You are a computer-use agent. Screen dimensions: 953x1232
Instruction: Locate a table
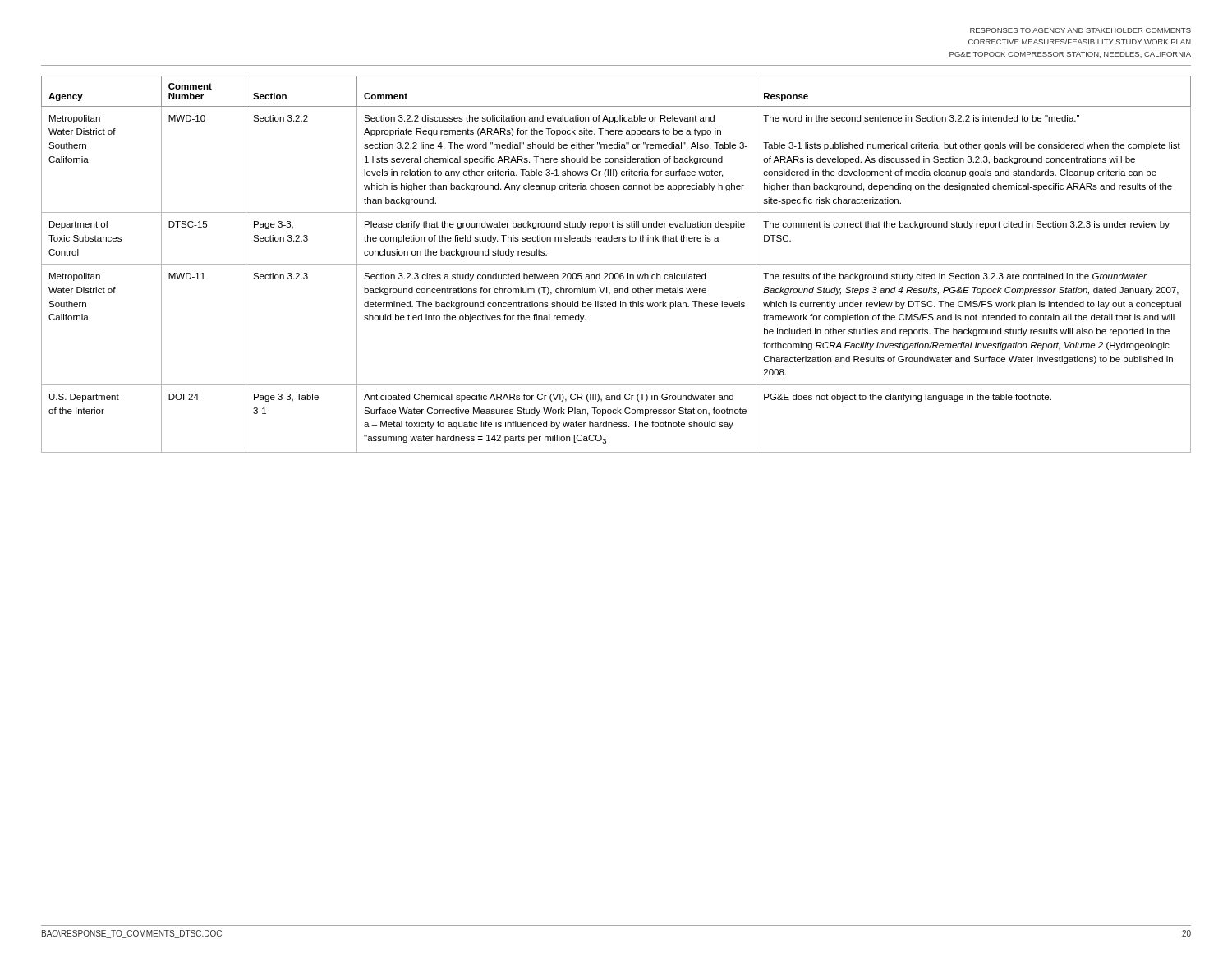click(x=616, y=262)
